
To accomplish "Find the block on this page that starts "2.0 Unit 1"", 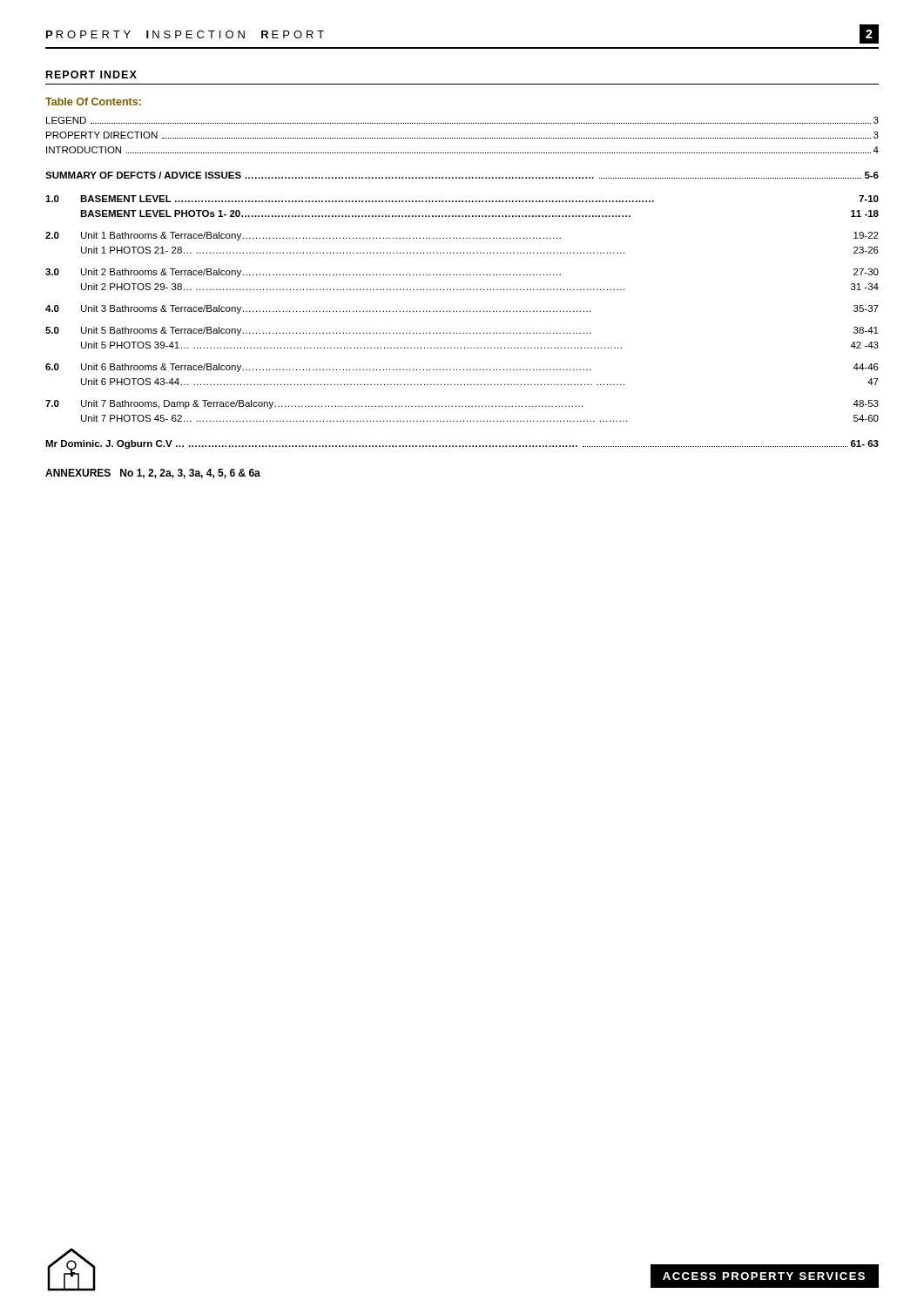I will 462,235.
